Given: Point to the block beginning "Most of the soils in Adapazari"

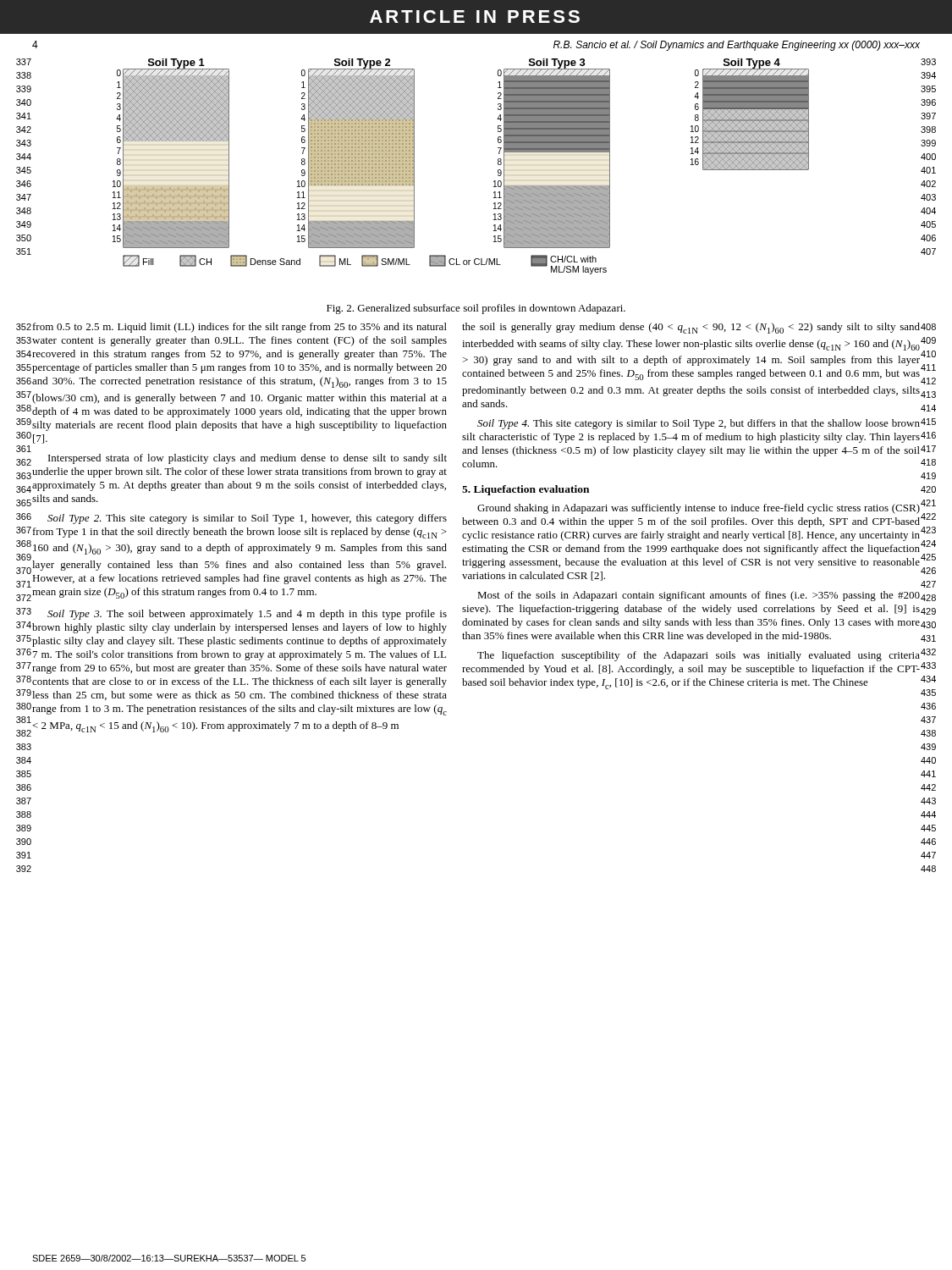Looking at the screenshot, I should (691, 615).
